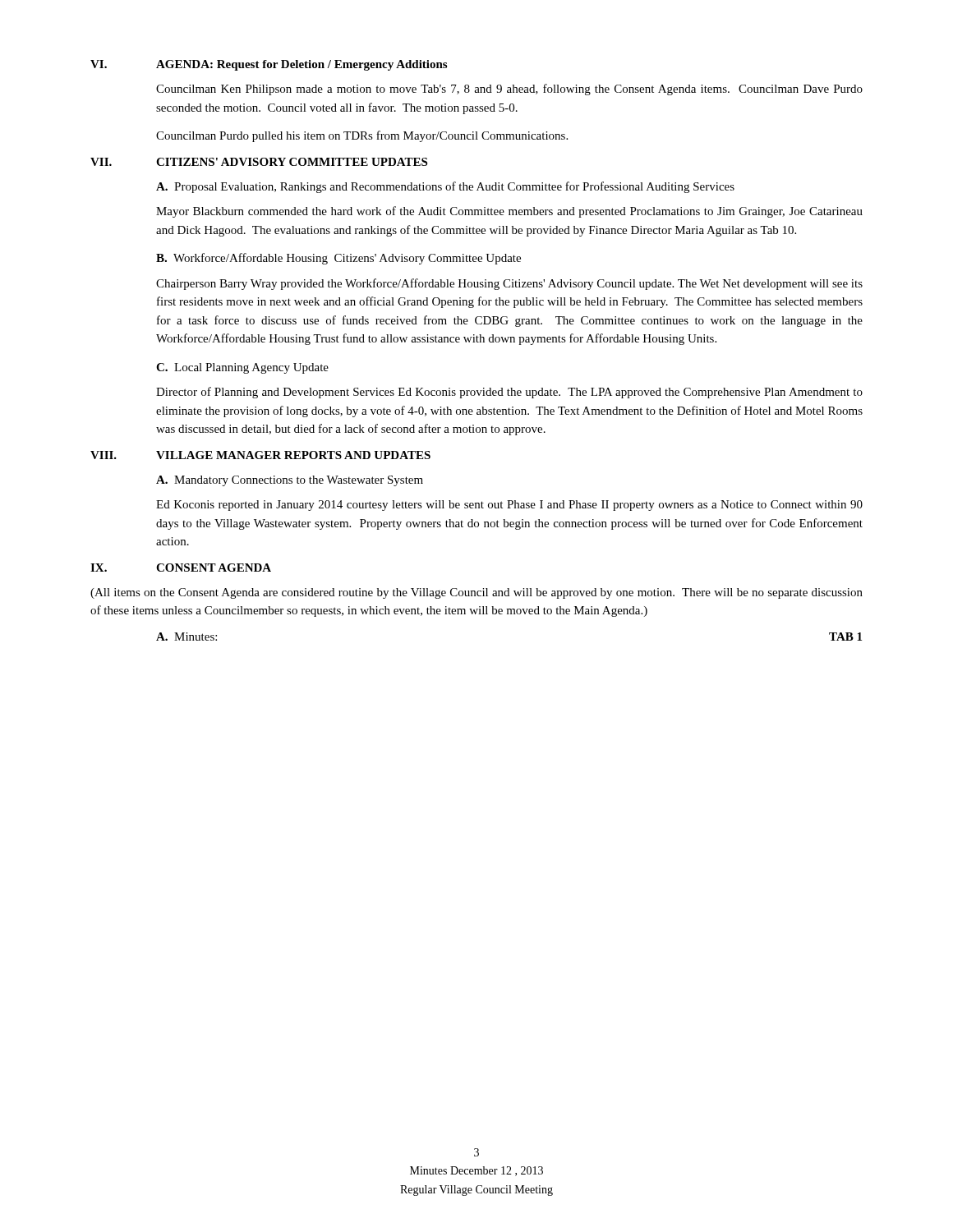Find the list item that says "A. Proposal Evaluation,"
The image size is (953, 1232).
pyautogui.click(x=445, y=186)
